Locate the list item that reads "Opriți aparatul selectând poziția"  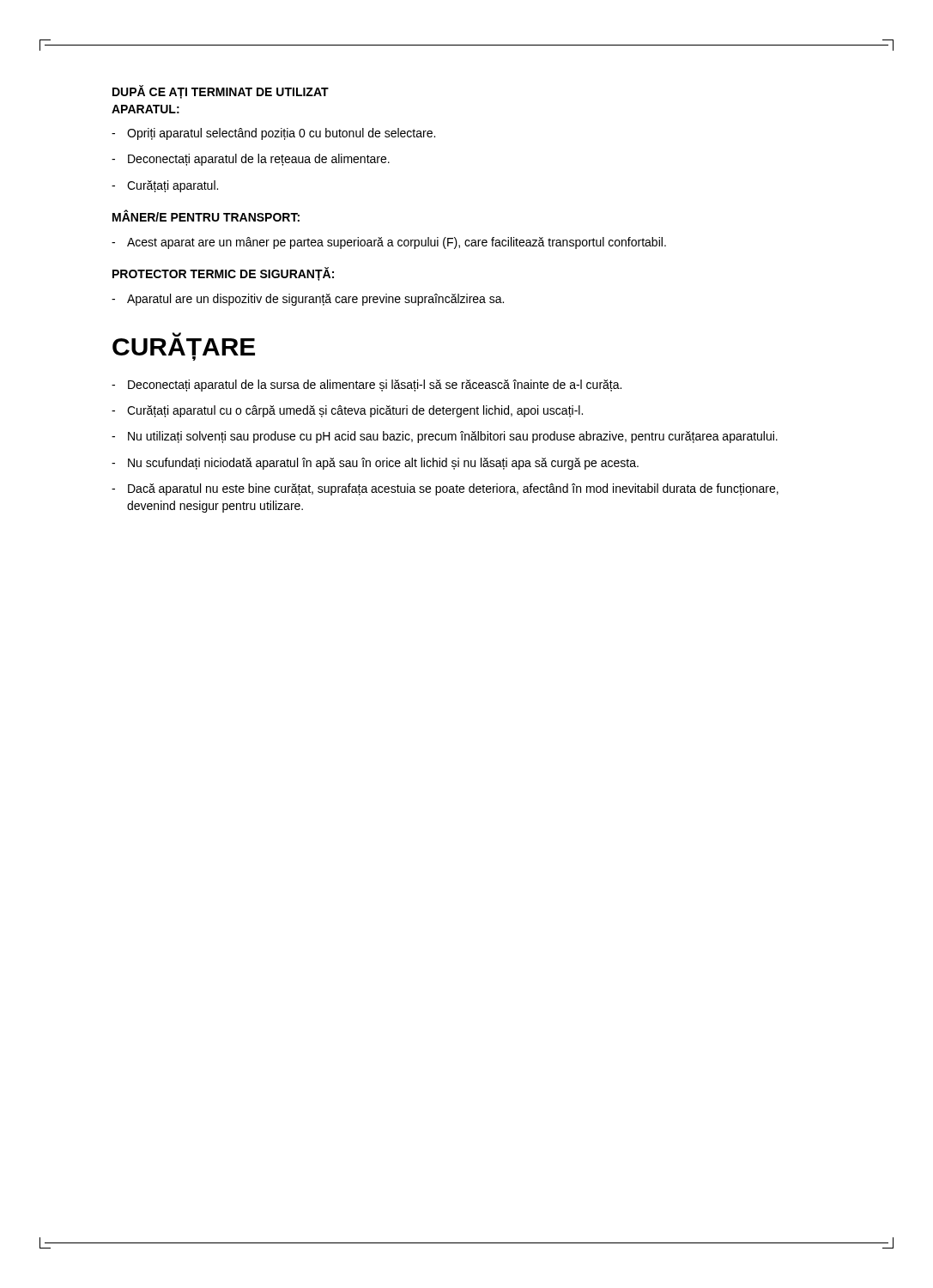coord(273,134)
